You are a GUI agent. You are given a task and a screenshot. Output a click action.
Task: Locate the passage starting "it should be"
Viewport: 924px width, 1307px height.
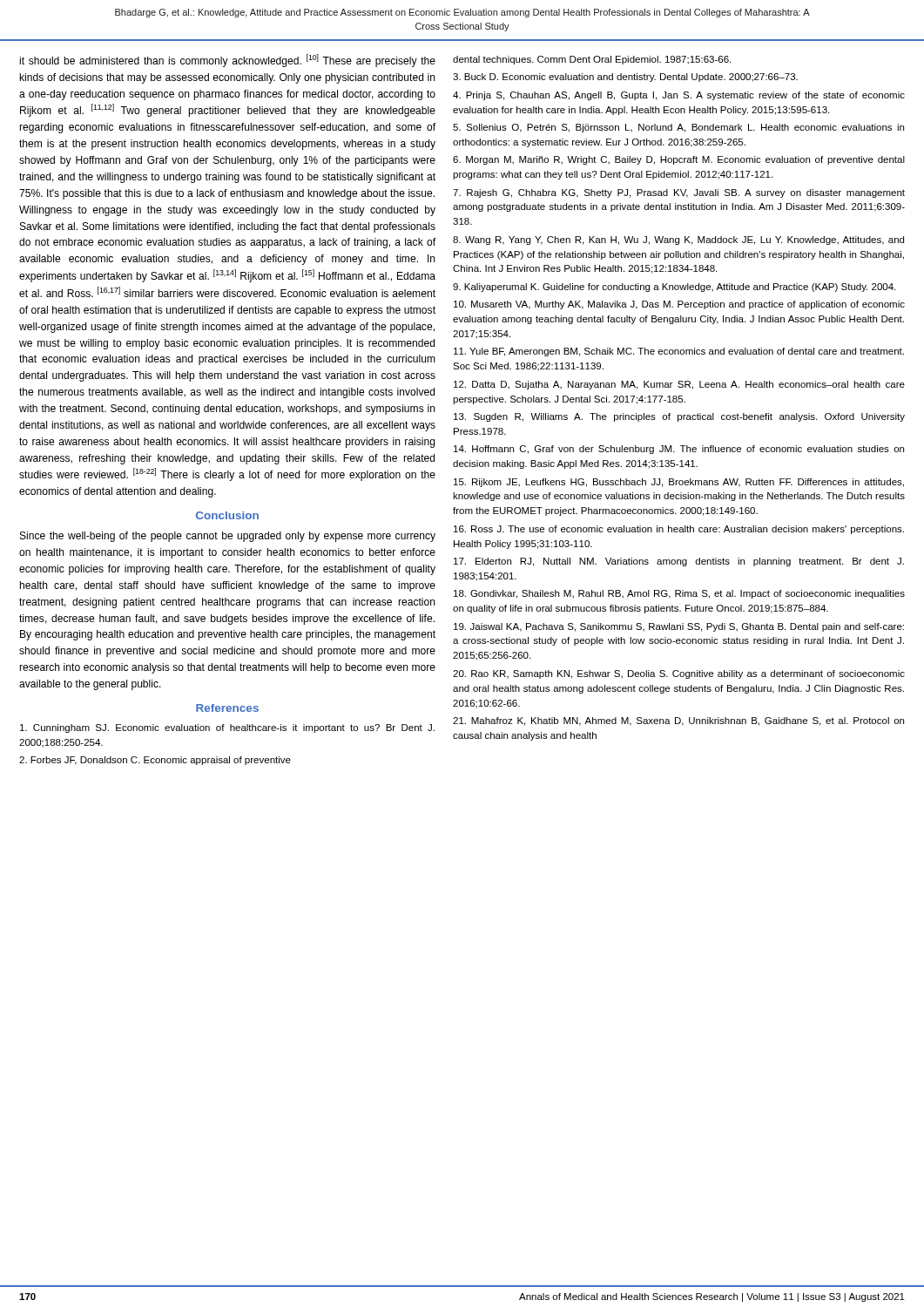pos(227,275)
